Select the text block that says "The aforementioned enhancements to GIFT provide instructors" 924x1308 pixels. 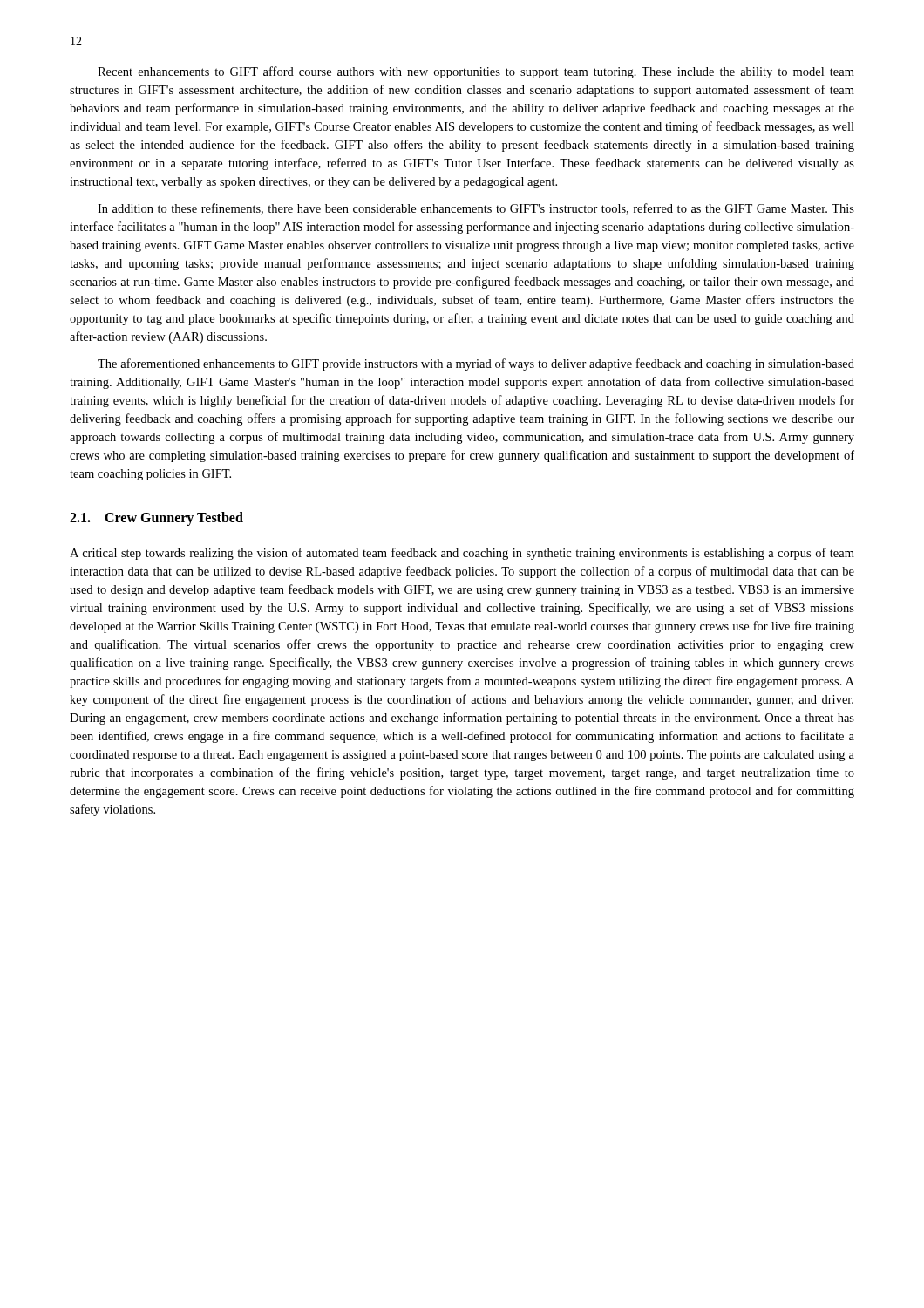click(x=462, y=419)
